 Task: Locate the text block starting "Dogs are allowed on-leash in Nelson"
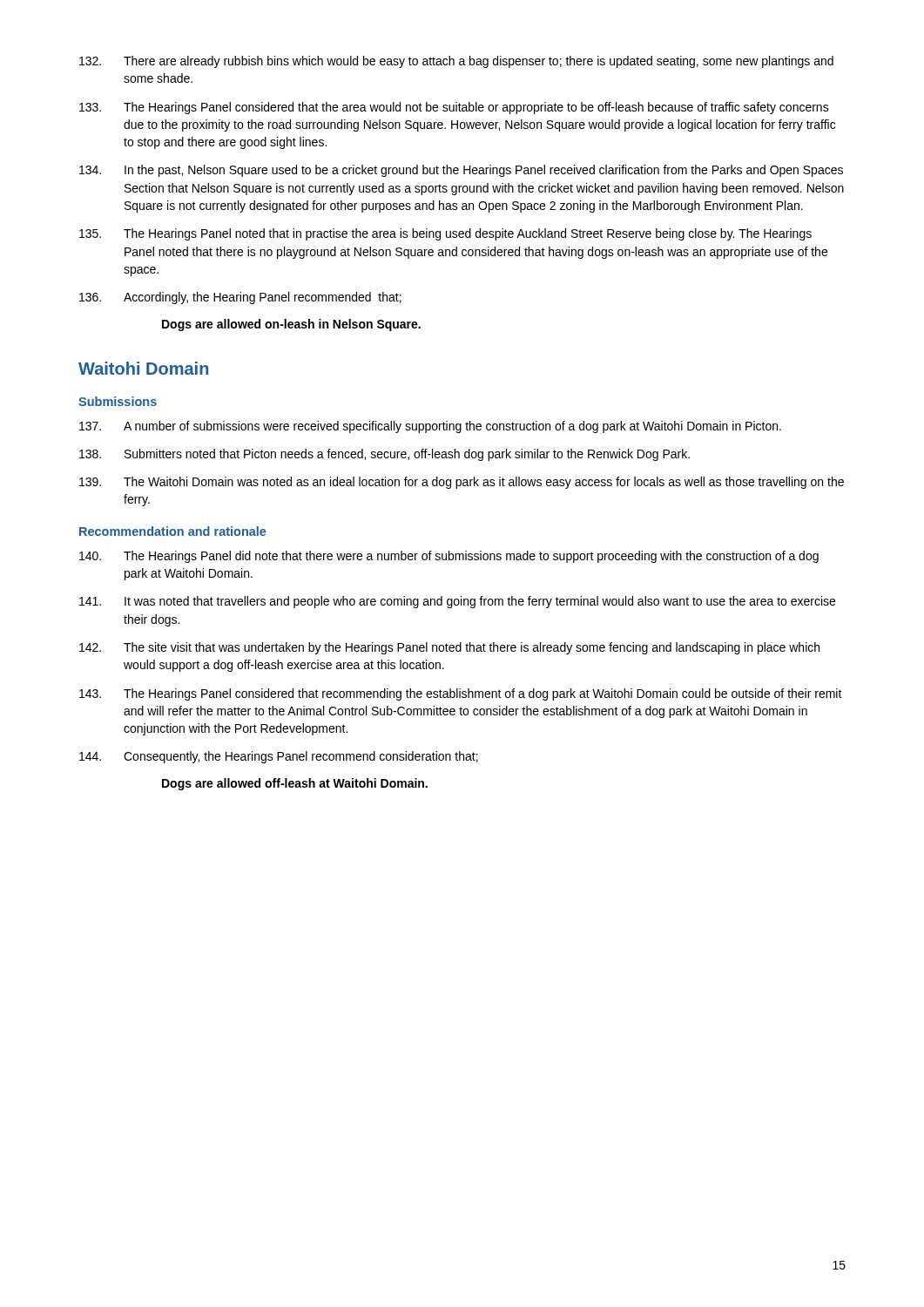coord(291,324)
